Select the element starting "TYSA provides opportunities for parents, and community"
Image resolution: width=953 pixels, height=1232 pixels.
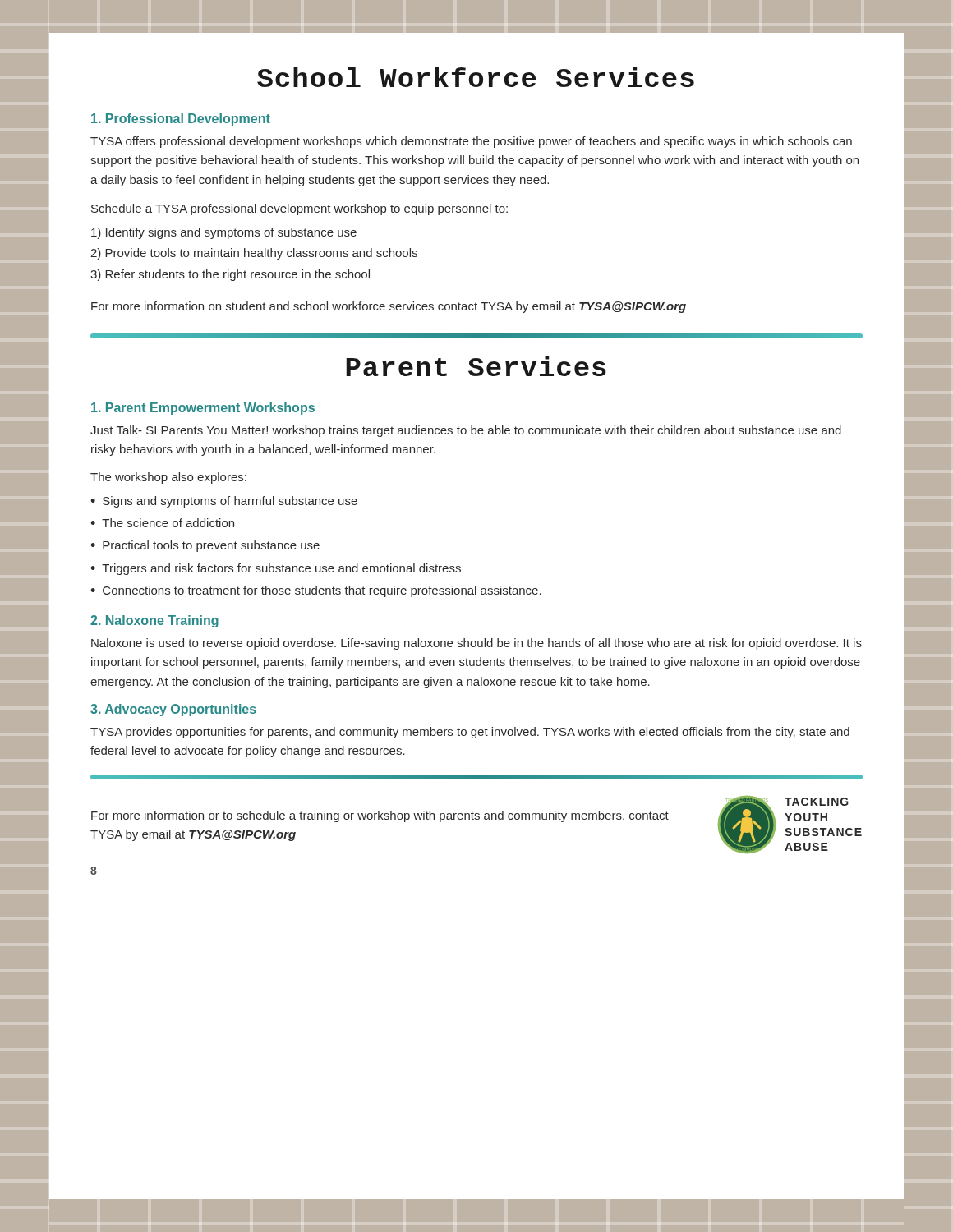point(470,741)
